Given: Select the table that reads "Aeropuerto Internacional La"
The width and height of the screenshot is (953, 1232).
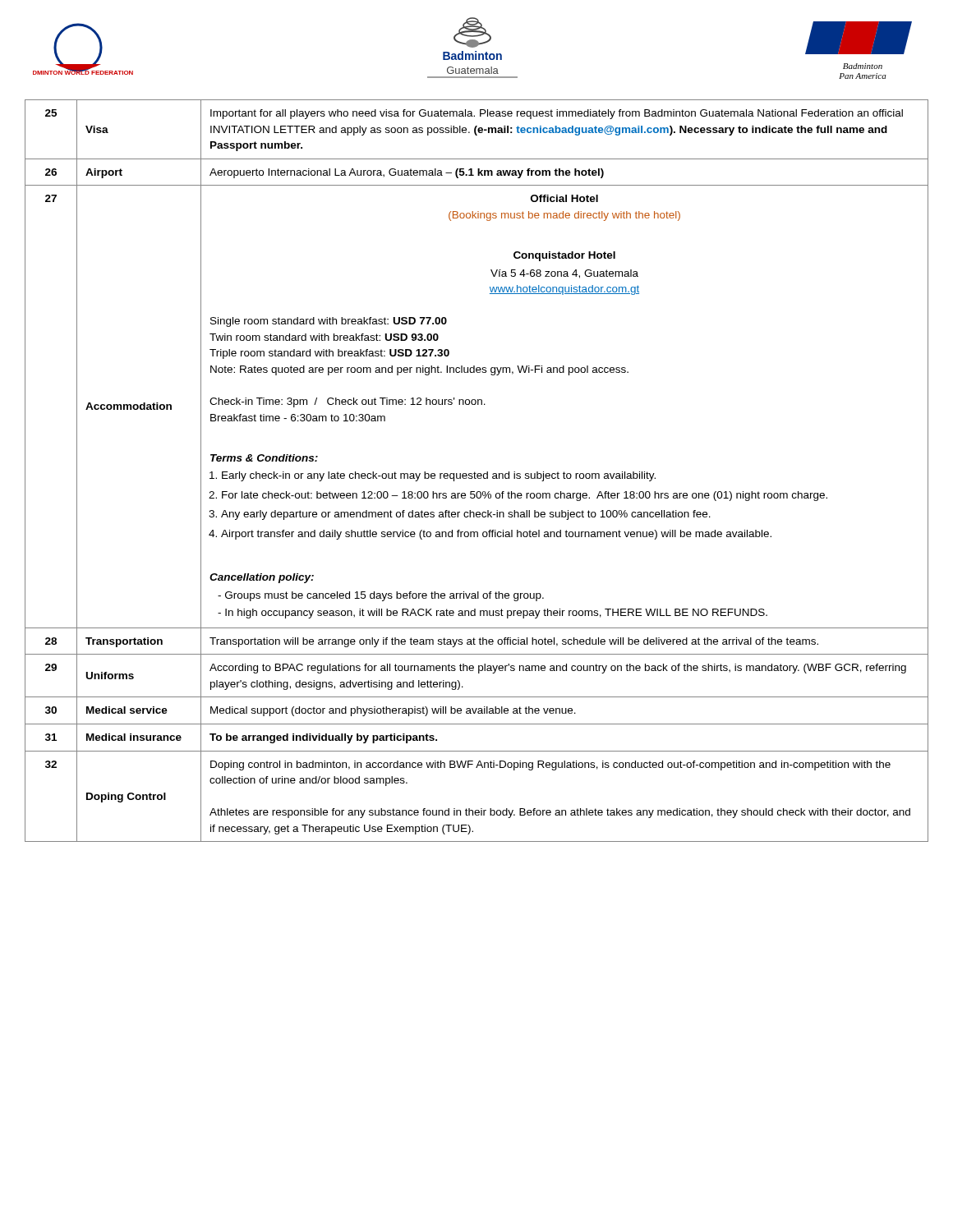Looking at the screenshot, I should click(476, 471).
